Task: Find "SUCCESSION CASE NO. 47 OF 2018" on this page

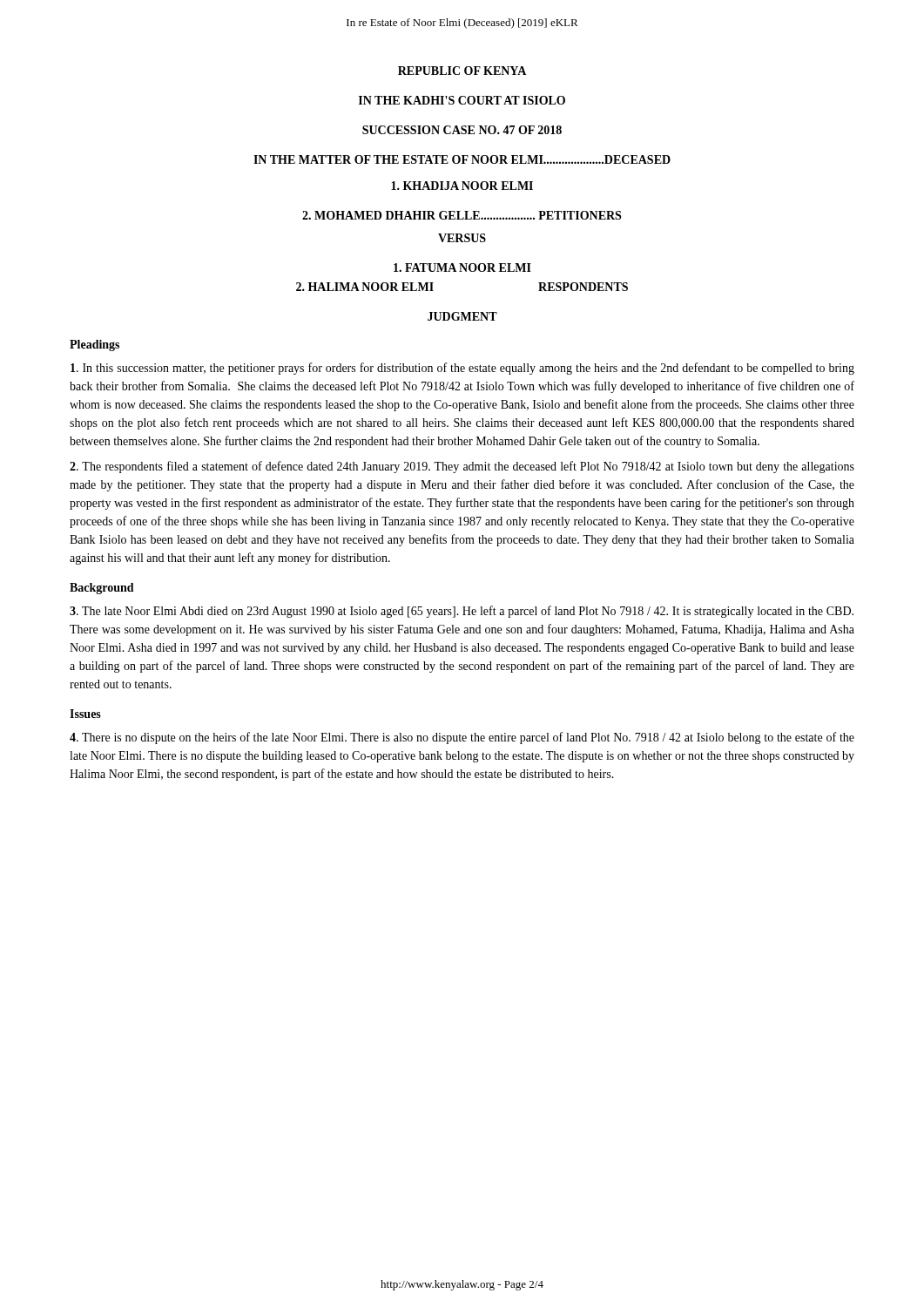Action: tap(462, 130)
